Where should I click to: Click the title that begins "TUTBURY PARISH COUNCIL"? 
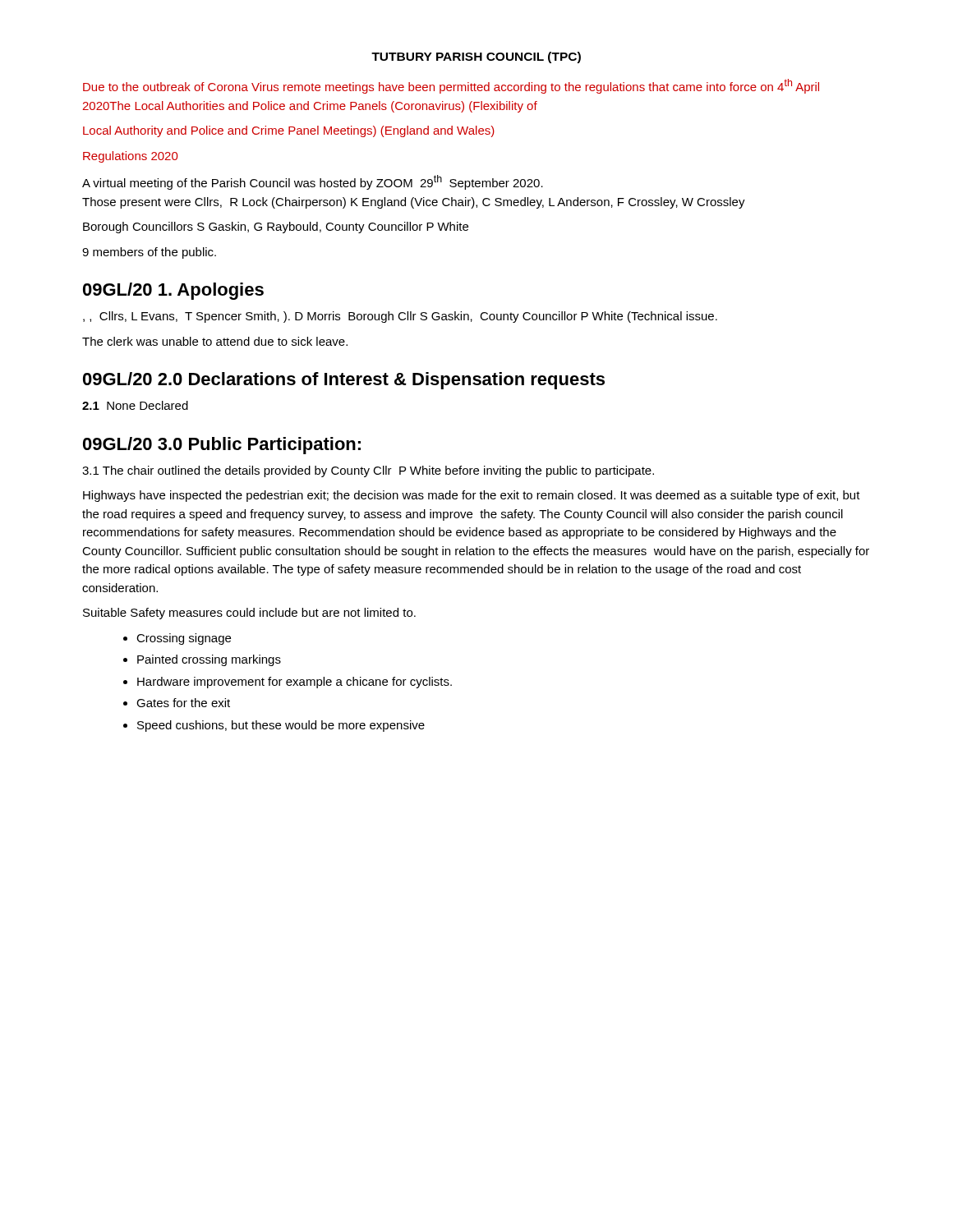pos(476,56)
